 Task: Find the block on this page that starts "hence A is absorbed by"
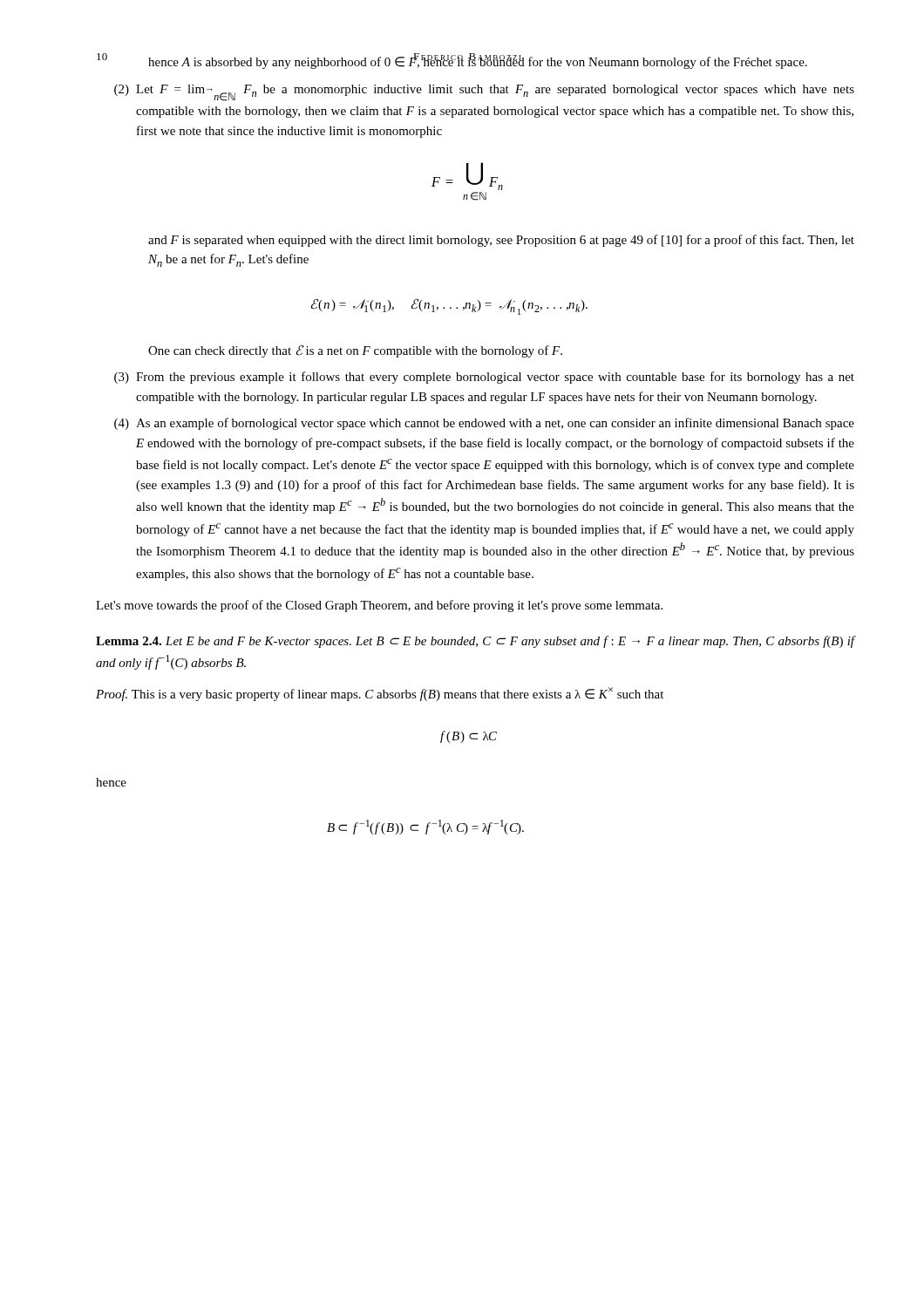click(x=478, y=62)
